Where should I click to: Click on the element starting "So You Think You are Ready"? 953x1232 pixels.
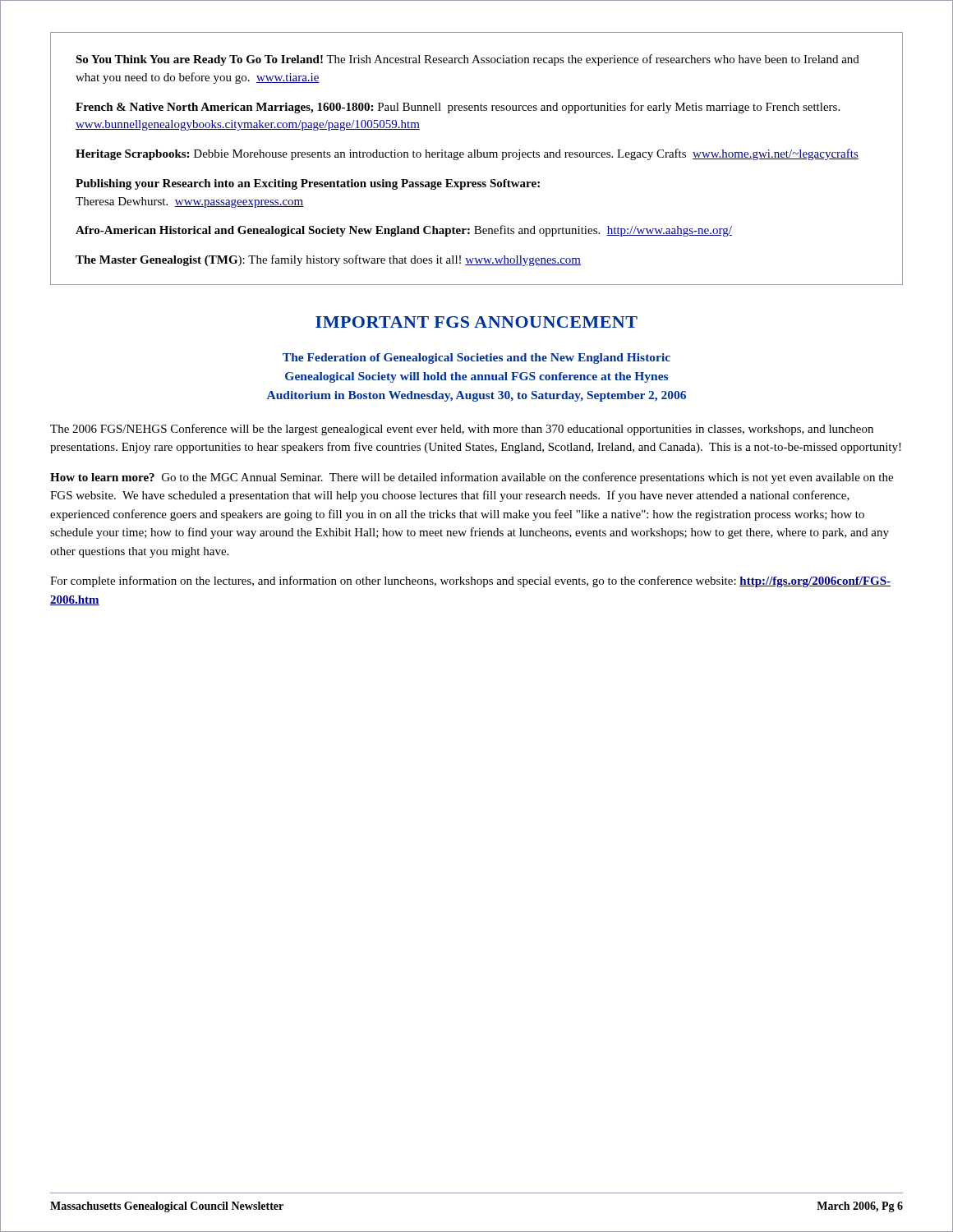(x=467, y=68)
